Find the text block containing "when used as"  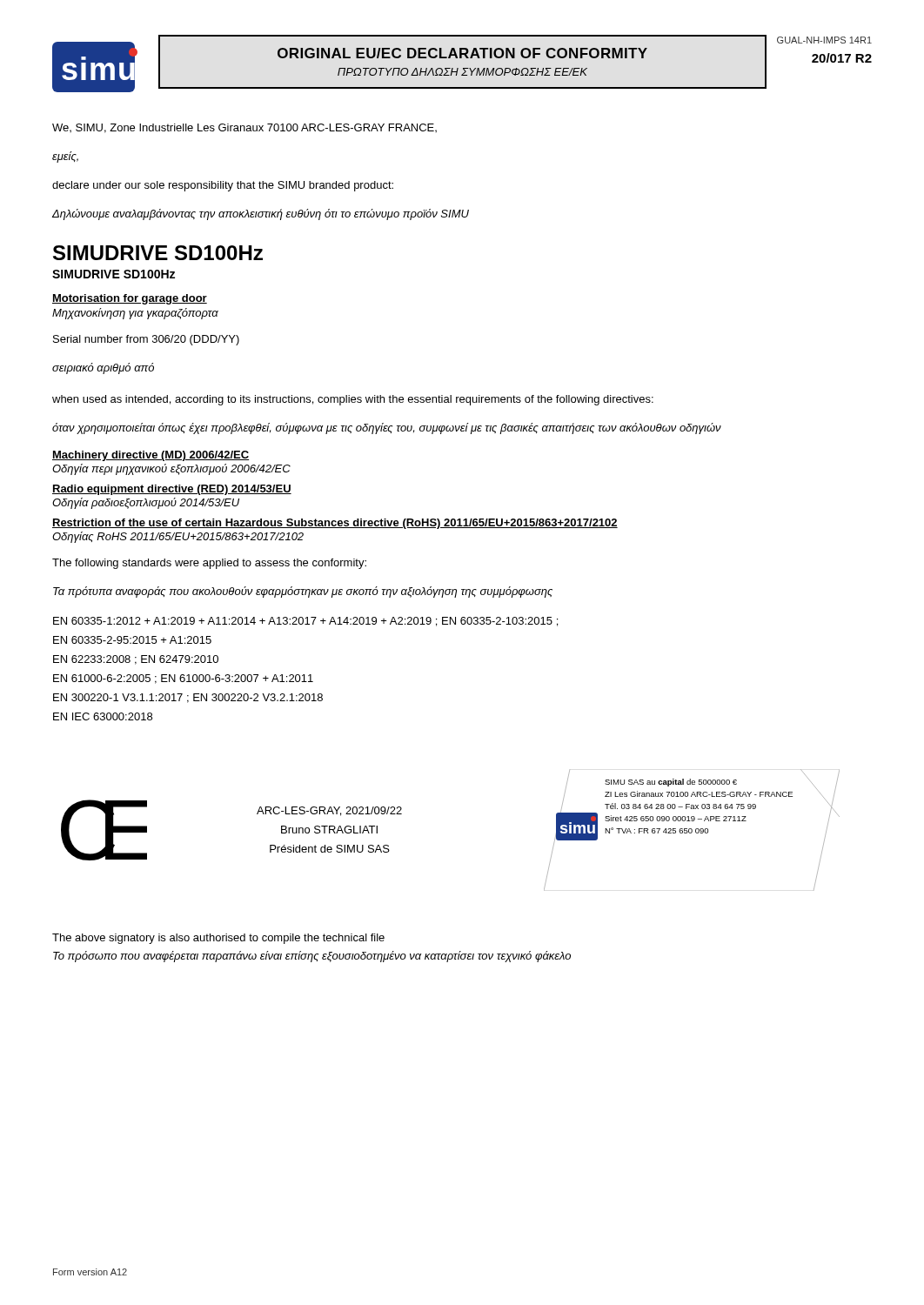[462, 414]
